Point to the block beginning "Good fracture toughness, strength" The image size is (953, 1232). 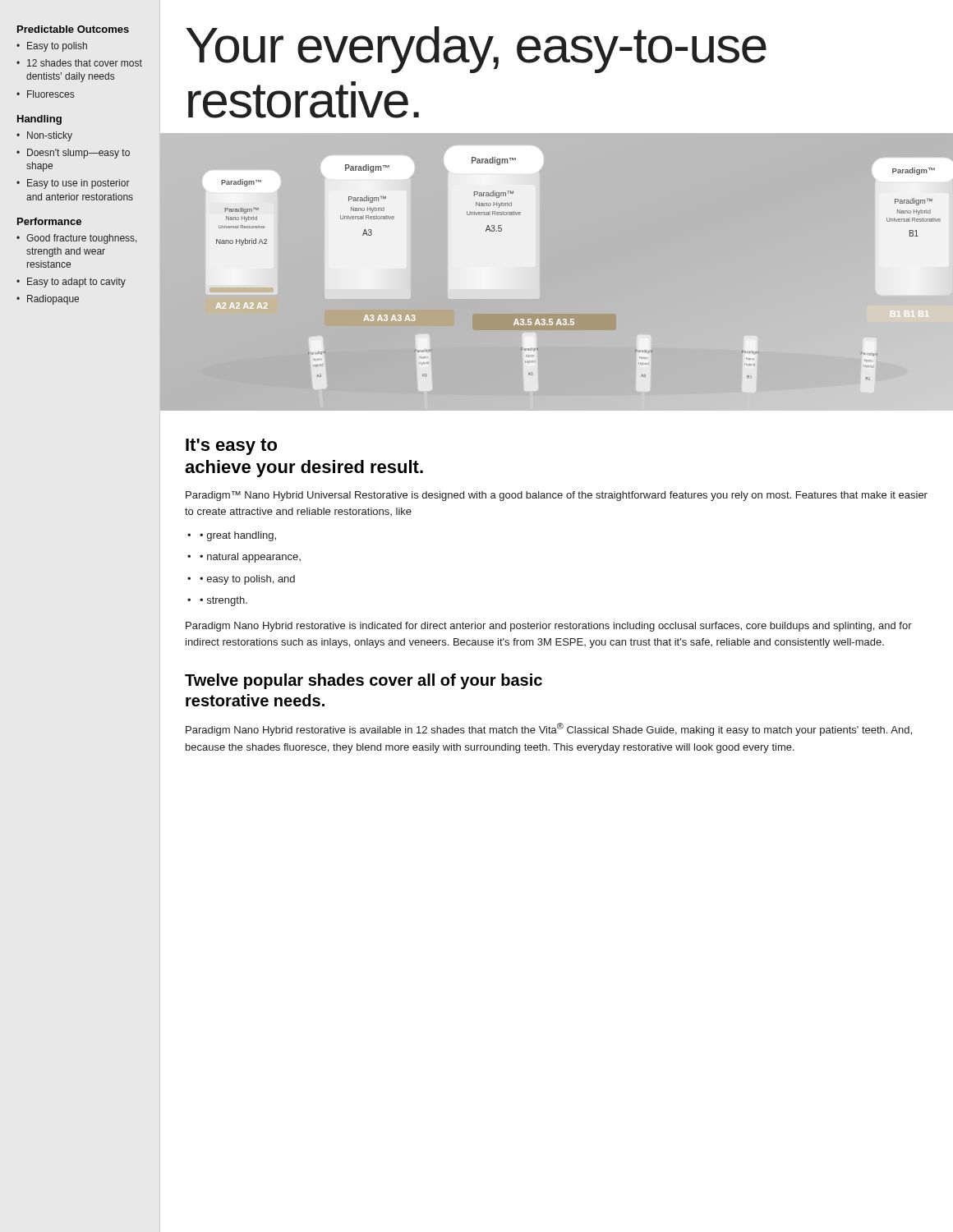pos(82,251)
